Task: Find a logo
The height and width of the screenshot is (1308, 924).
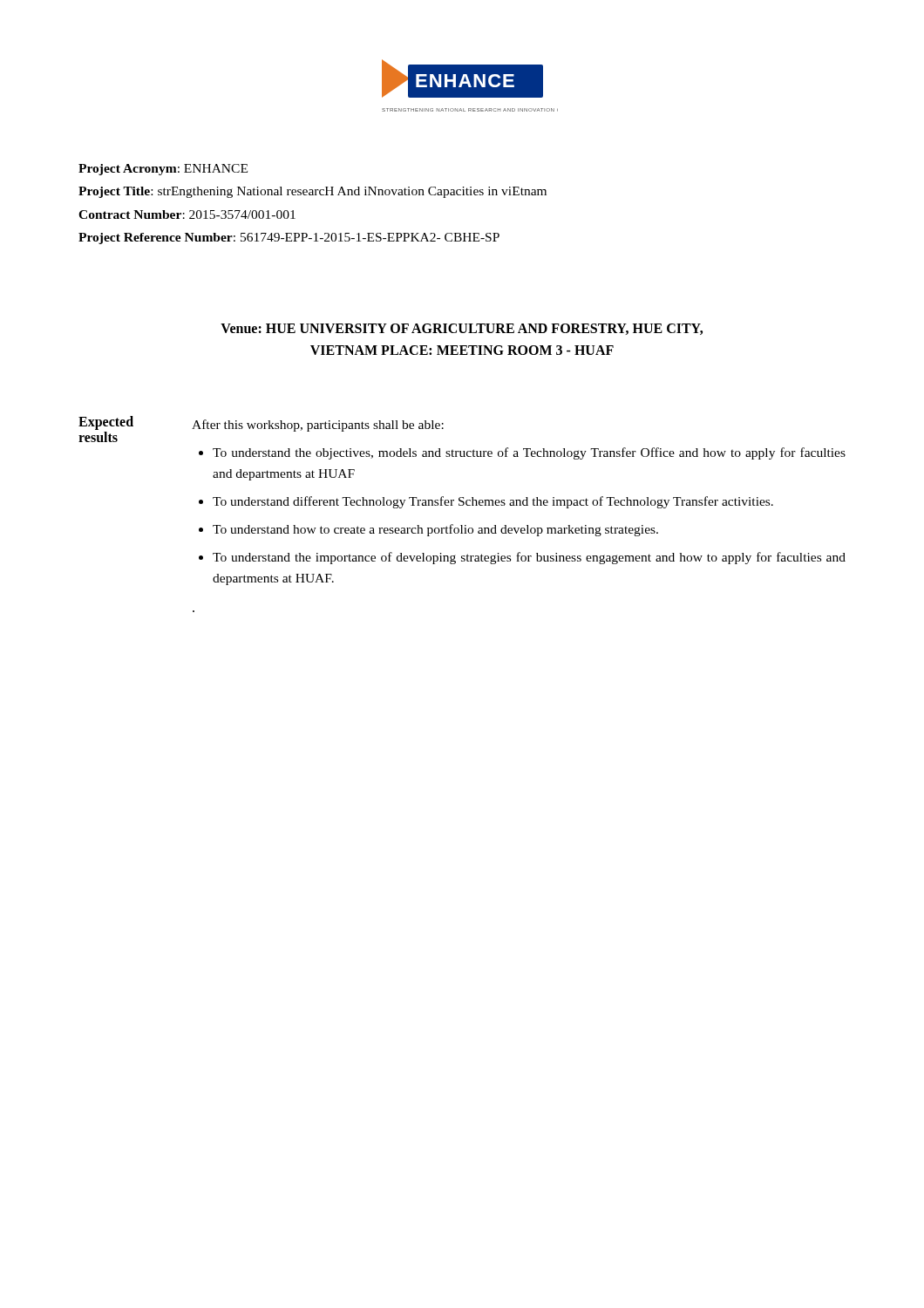Action: (462, 89)
